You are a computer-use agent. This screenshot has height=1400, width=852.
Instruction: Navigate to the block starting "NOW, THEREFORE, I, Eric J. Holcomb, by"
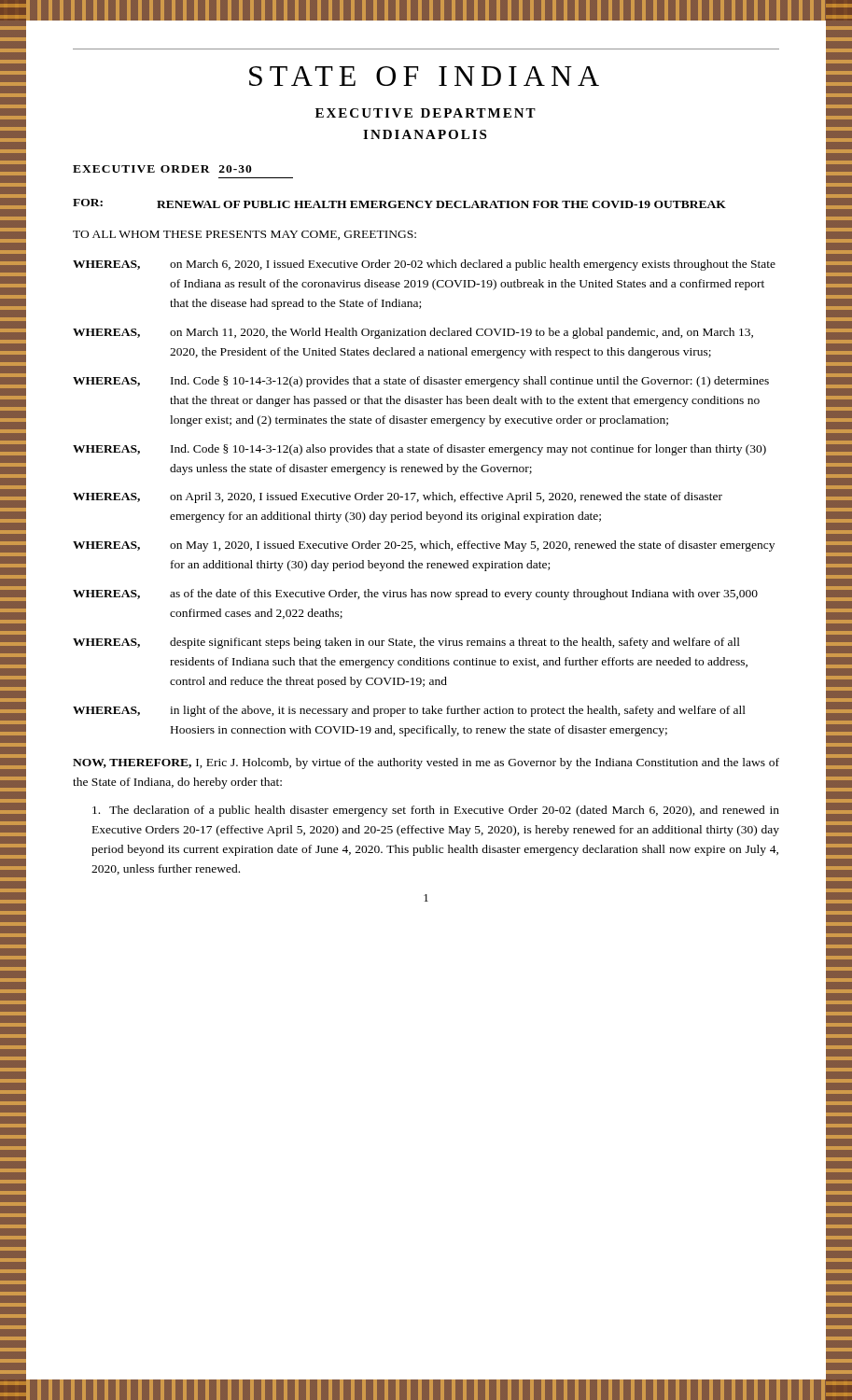pyautogui.click(x=426, y=771)
